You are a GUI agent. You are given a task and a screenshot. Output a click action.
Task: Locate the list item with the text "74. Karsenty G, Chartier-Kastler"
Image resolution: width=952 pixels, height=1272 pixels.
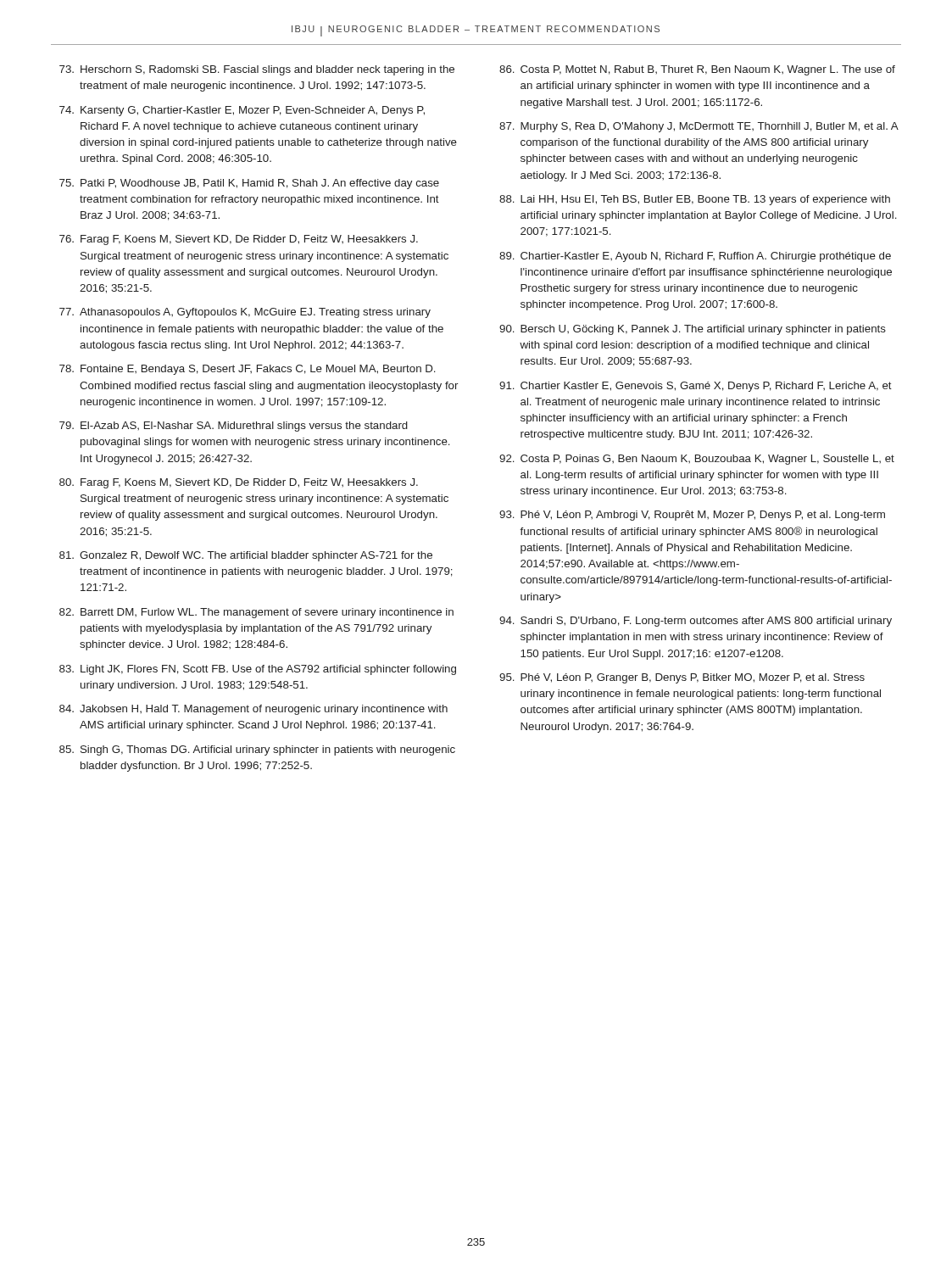click(x=256, y=134)
